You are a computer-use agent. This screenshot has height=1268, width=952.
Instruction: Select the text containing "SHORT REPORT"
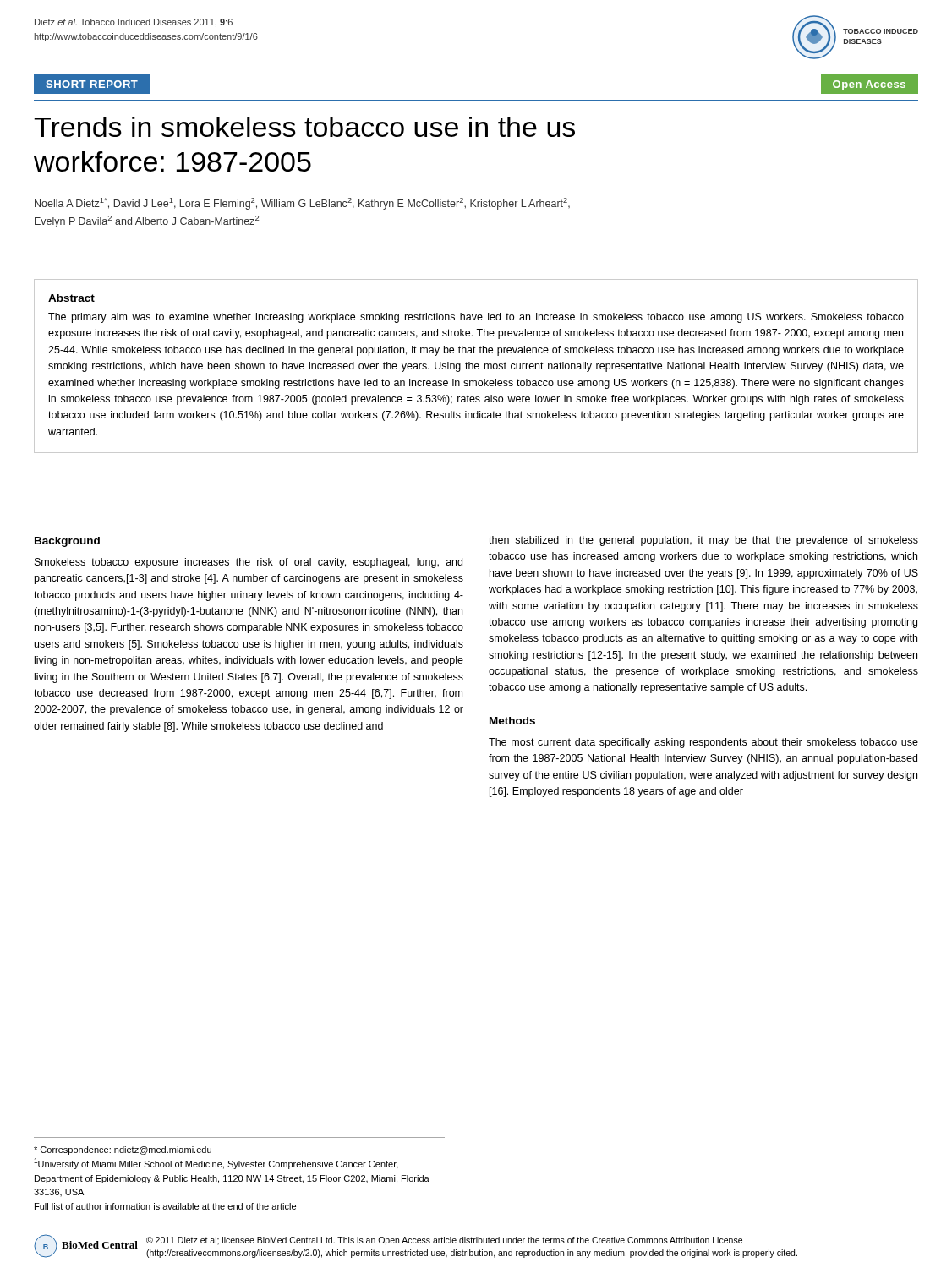pos(92,84)
